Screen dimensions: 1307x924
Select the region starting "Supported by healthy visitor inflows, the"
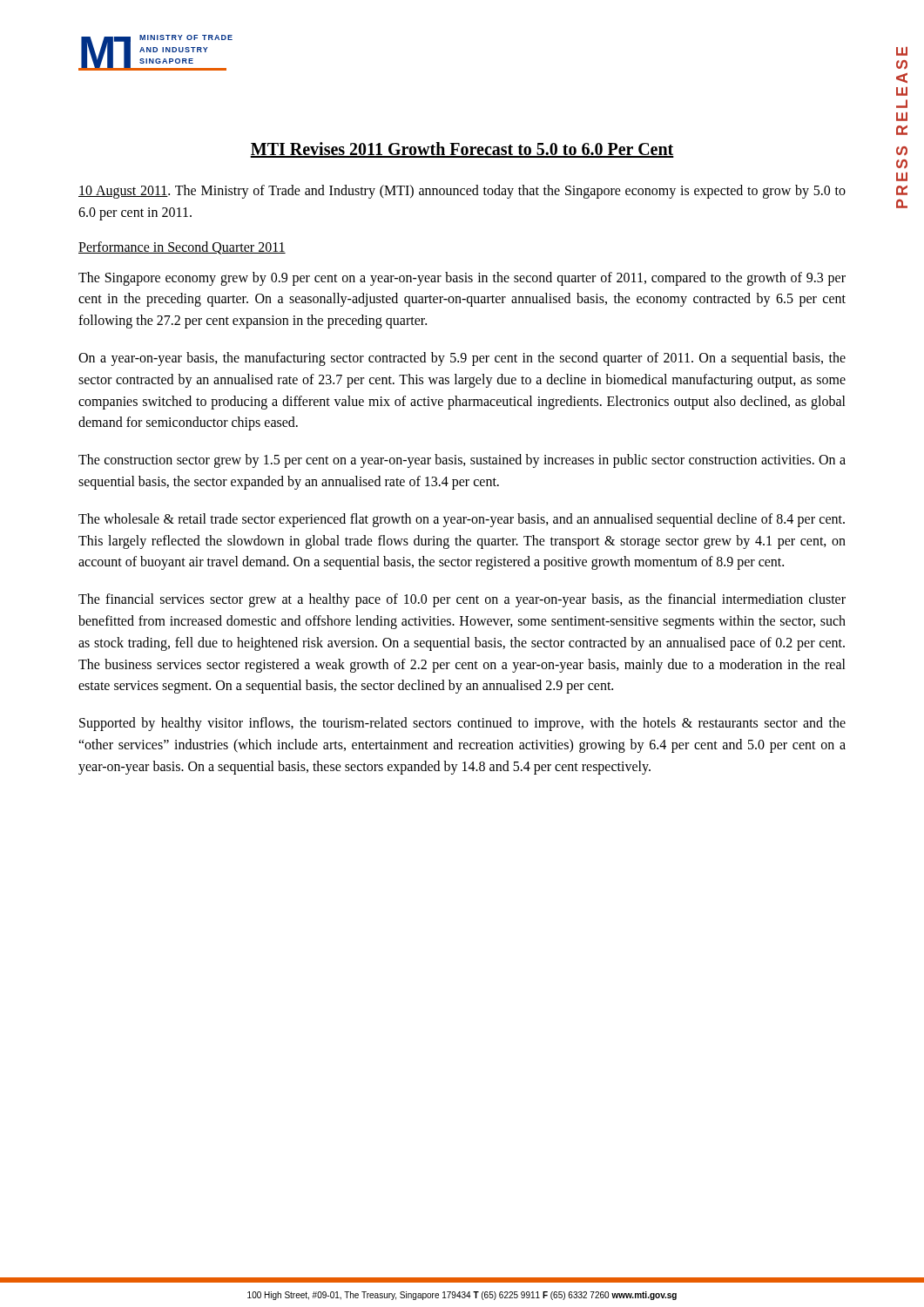pos(462,744)
